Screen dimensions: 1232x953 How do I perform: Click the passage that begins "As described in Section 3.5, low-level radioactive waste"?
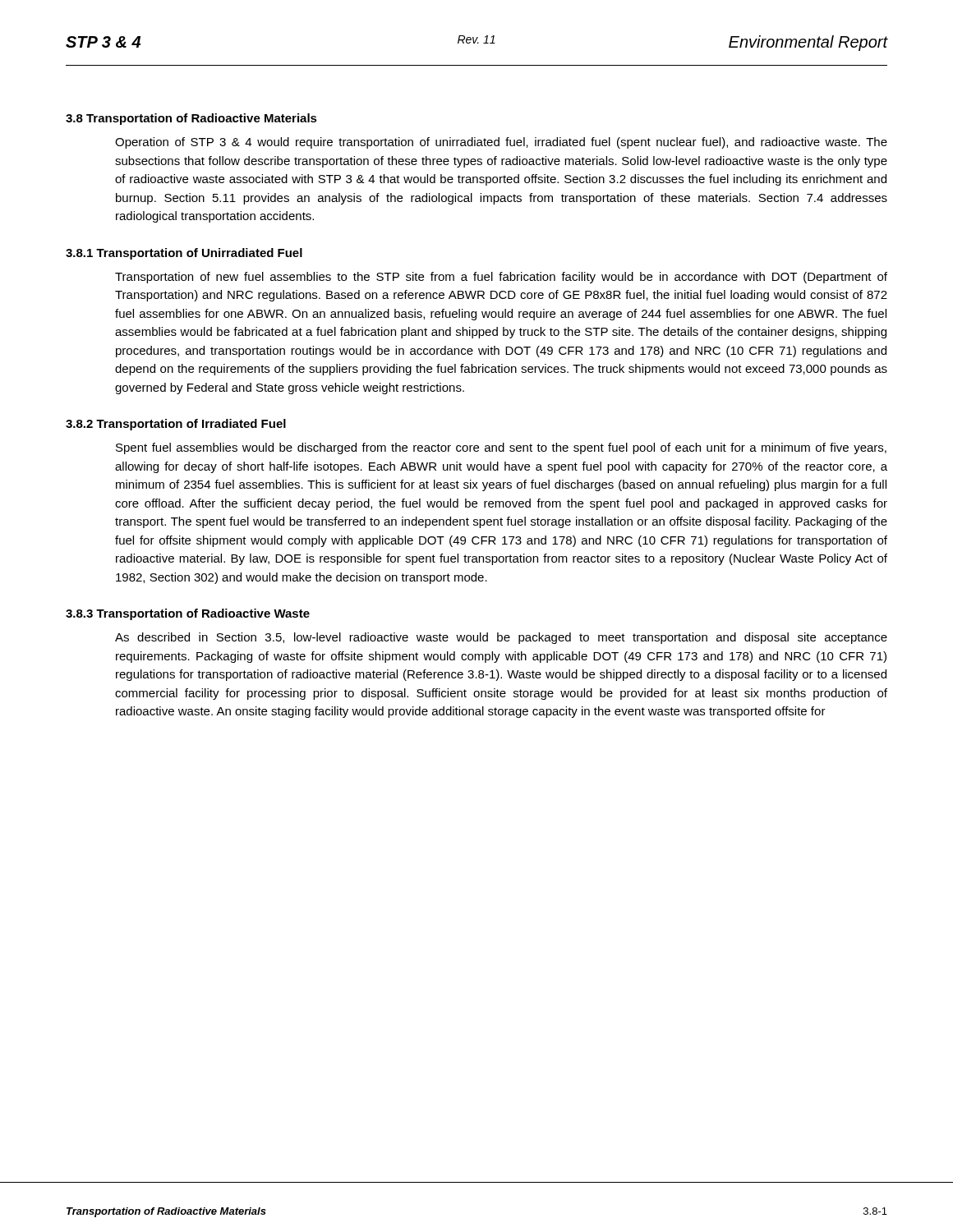pos(501,674)
